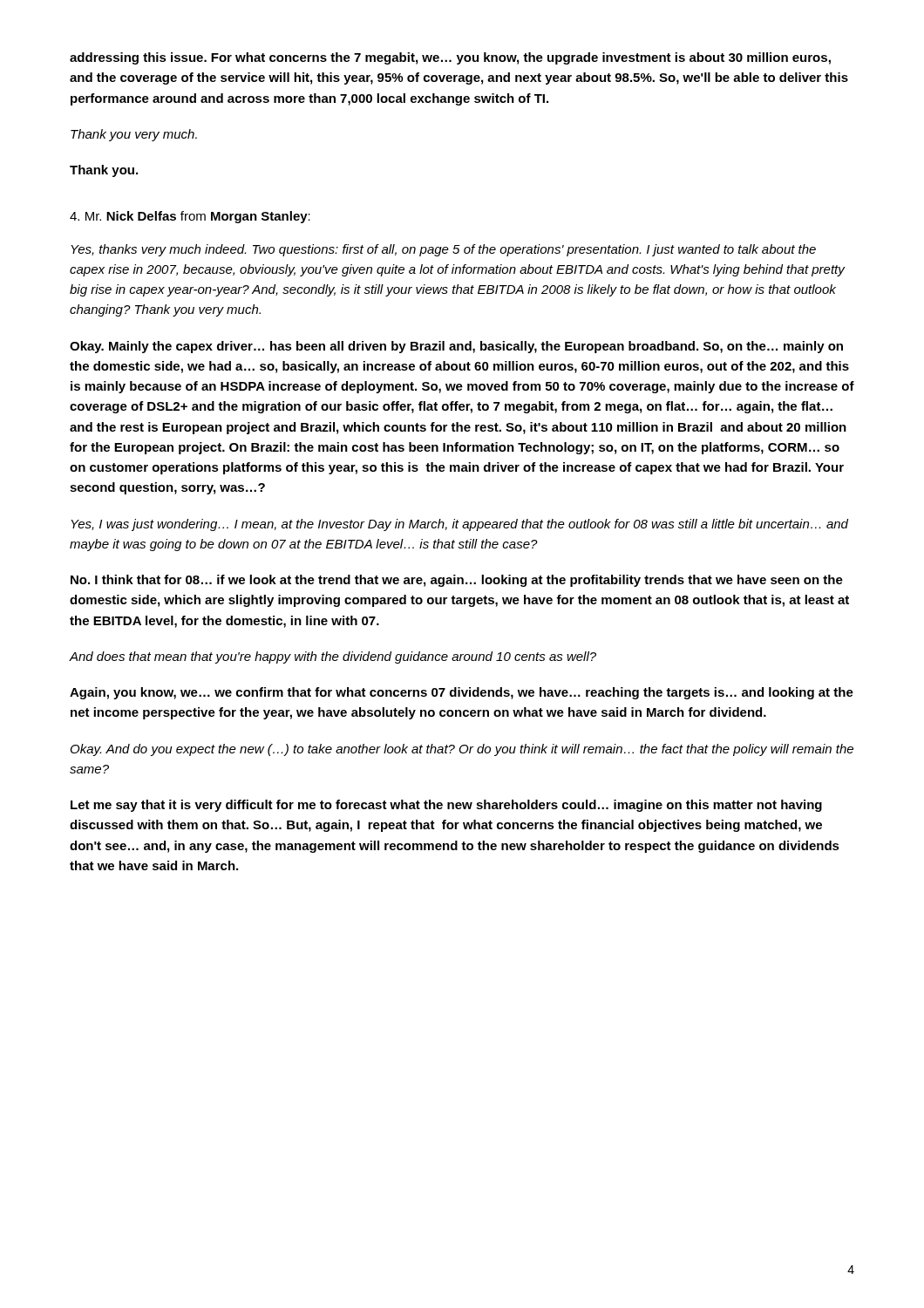Viewport: 924px width, 1308px height.
Task: Find the passage starting "Okay. Mainly the capex driver… has been"
Action: pos(462,416)
